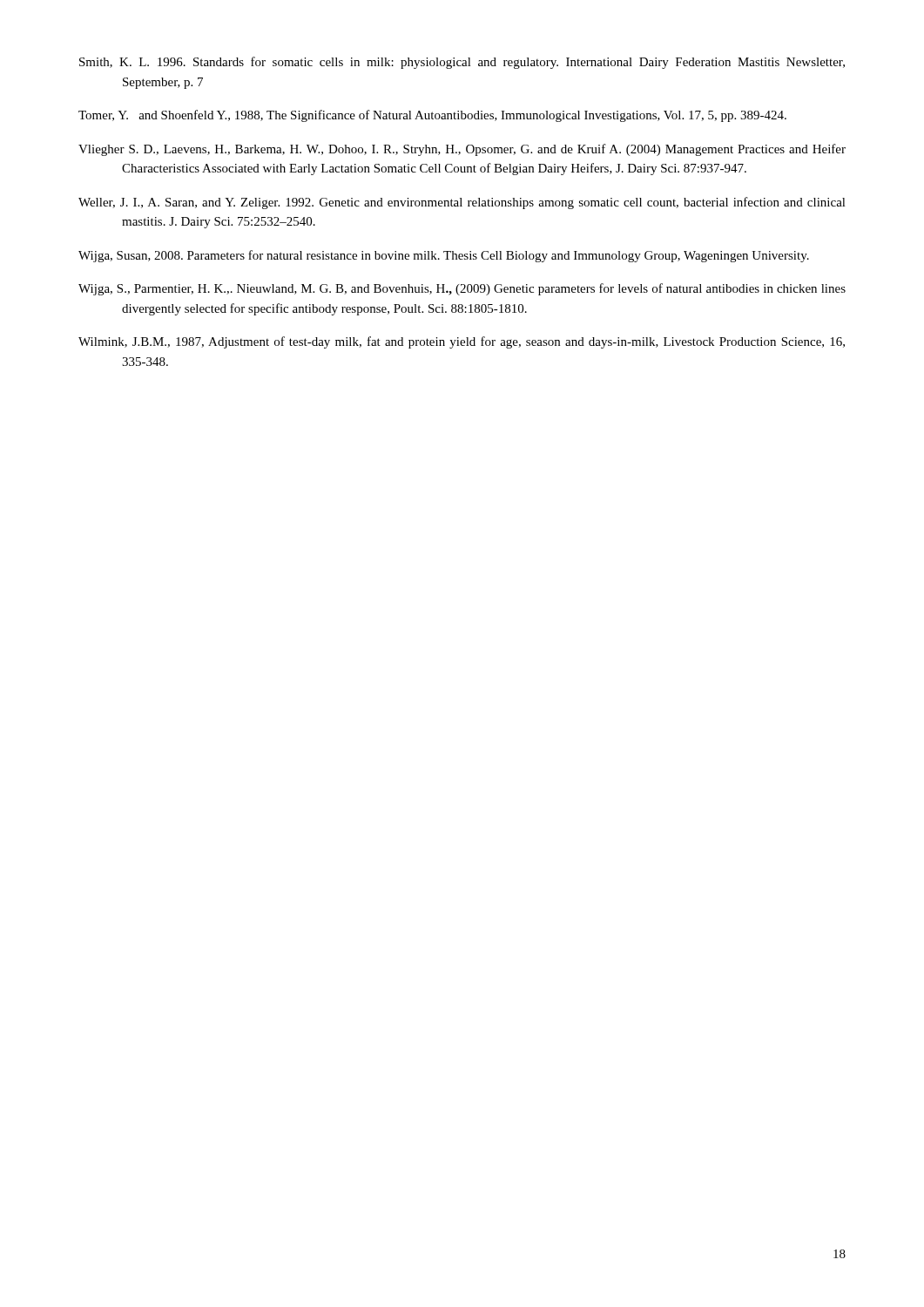
Task: Navigate to the text block starting "Wijga, S., Parmentier, H. K.,. Nieuwland,"
Action: [x=462, y=298]
